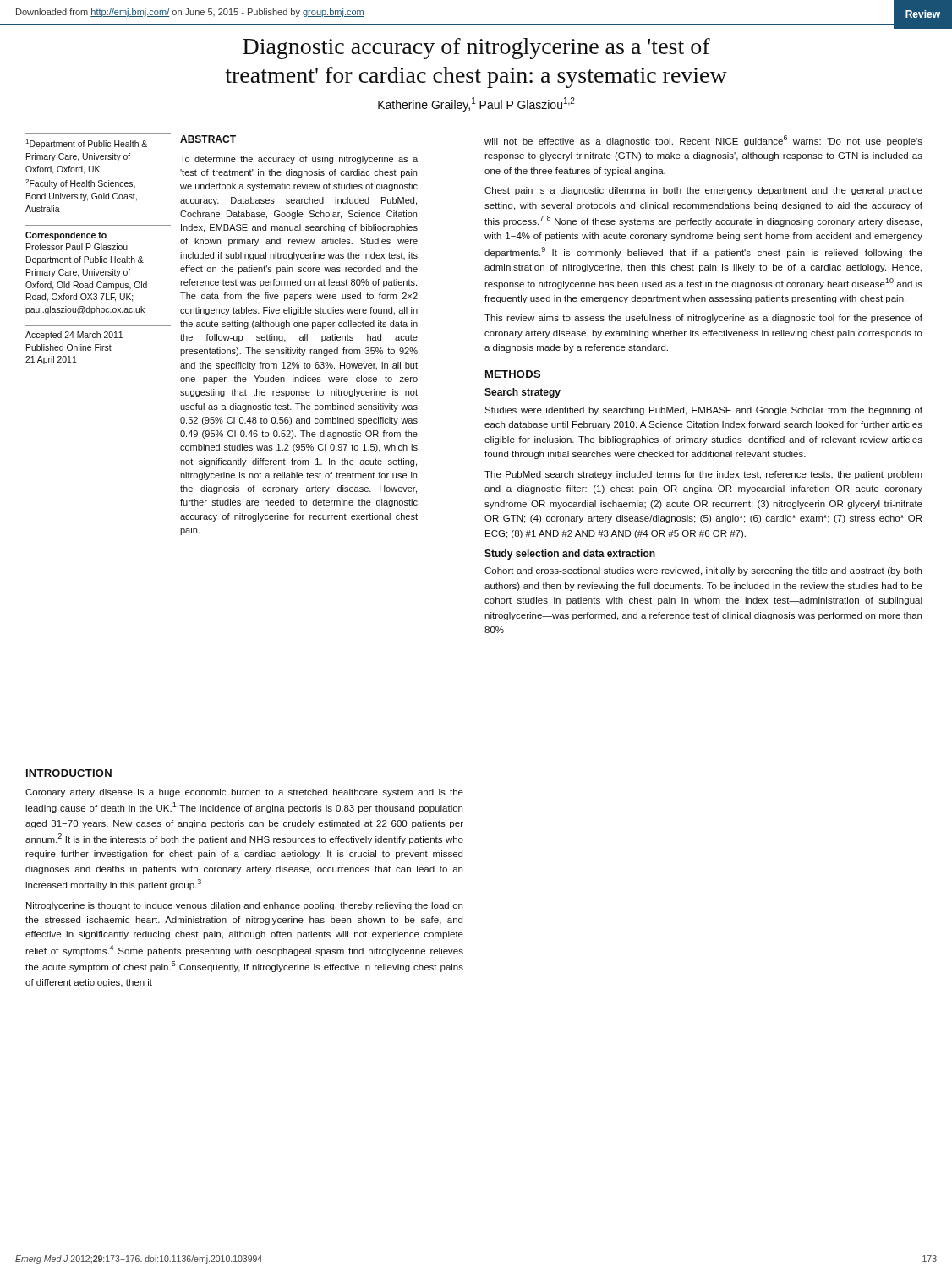Locate the text block starting "To determine the accuracy of"

click(299, 344)
